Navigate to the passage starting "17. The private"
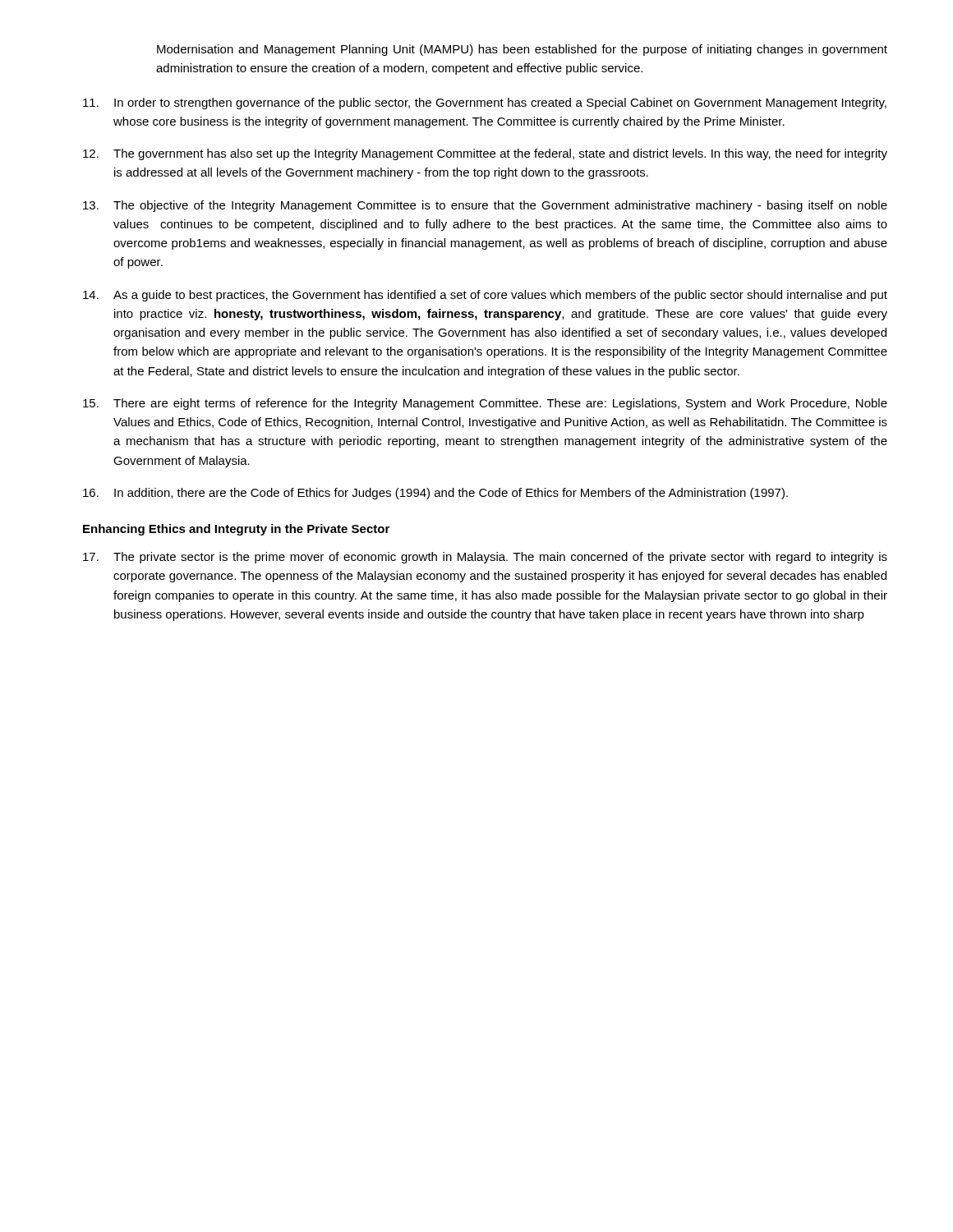953x1232 pixels. [485, 585]
